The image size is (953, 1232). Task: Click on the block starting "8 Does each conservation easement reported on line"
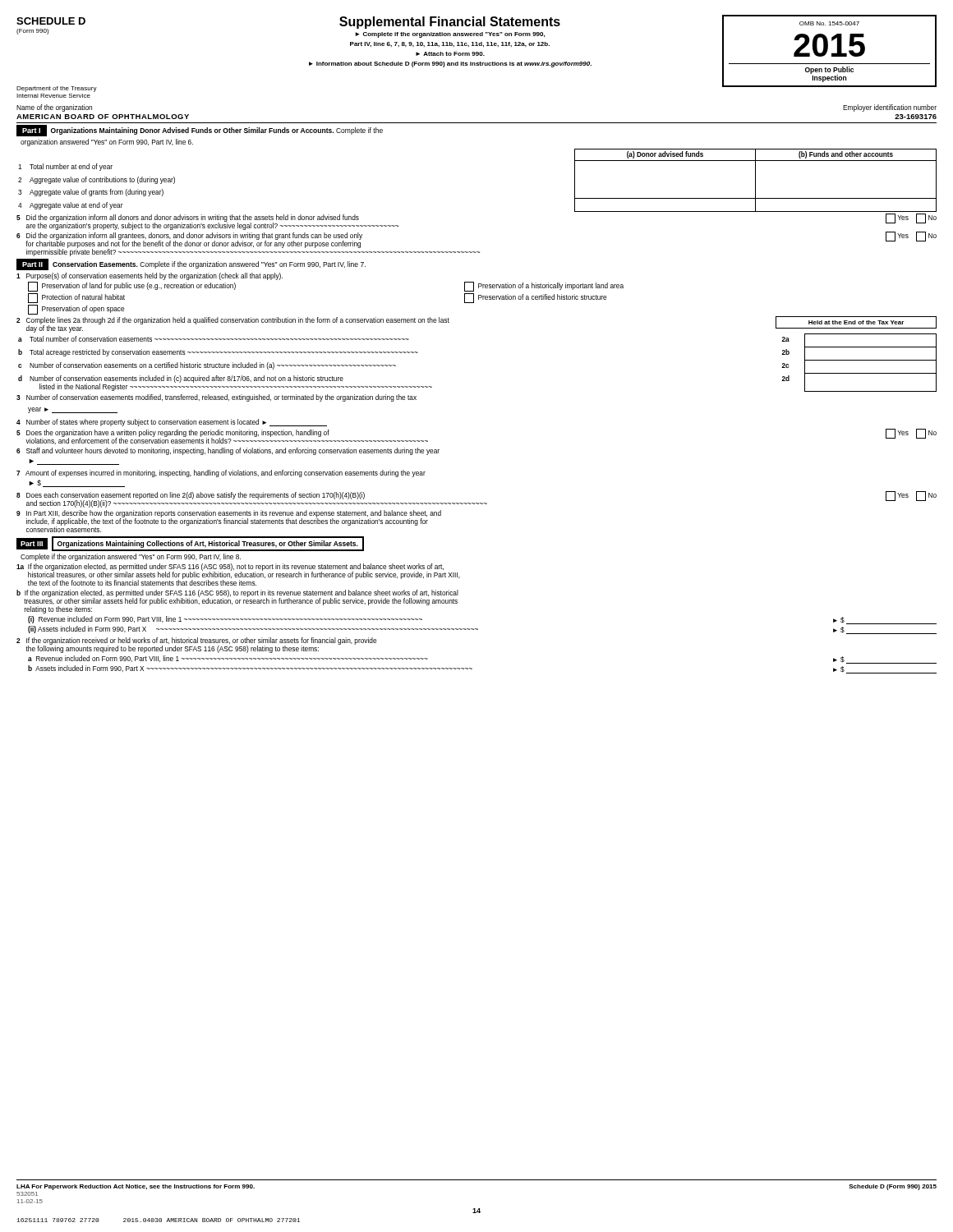476,499
